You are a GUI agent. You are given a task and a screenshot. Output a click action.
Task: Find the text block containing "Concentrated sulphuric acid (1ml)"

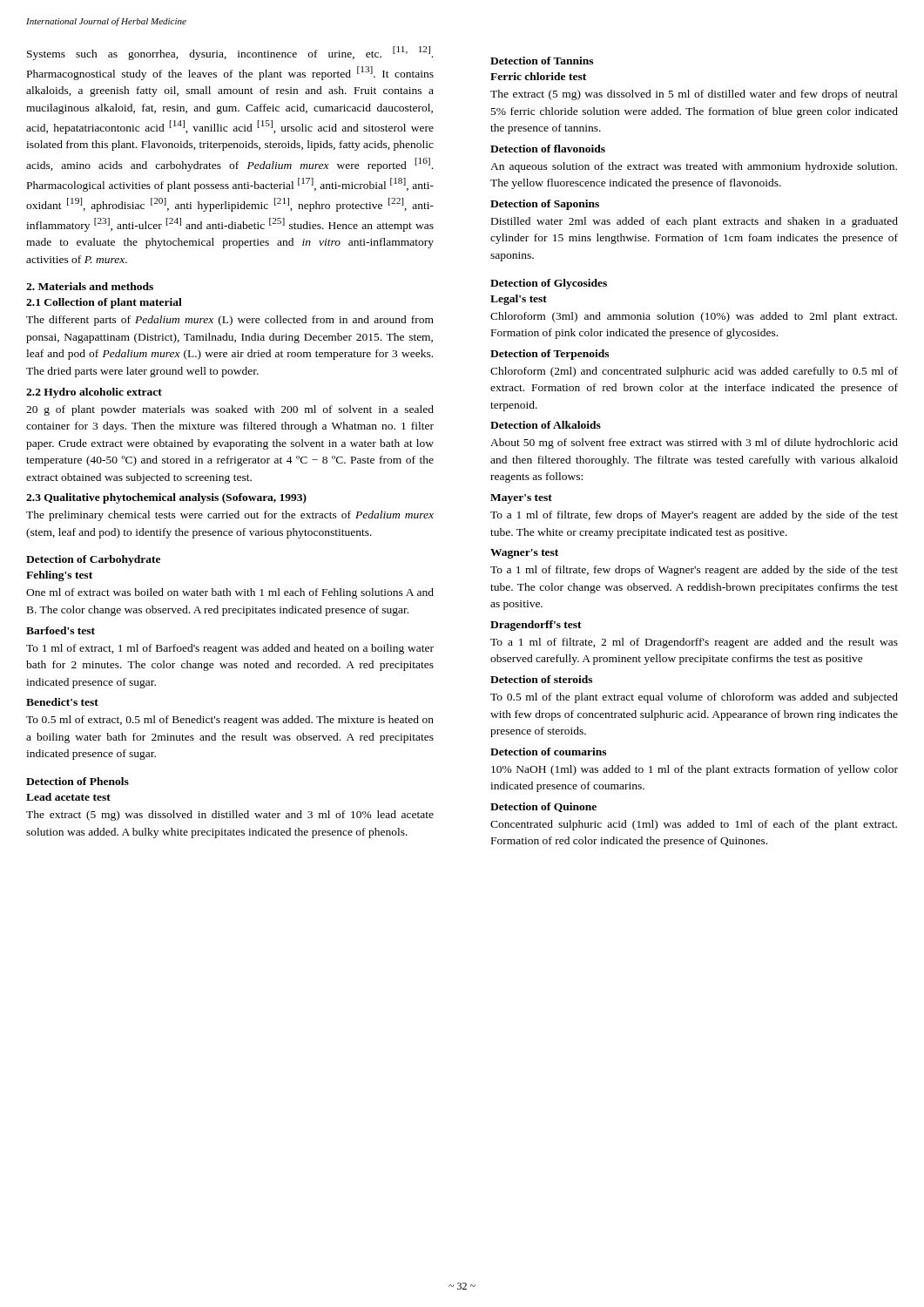click(694, 832)
